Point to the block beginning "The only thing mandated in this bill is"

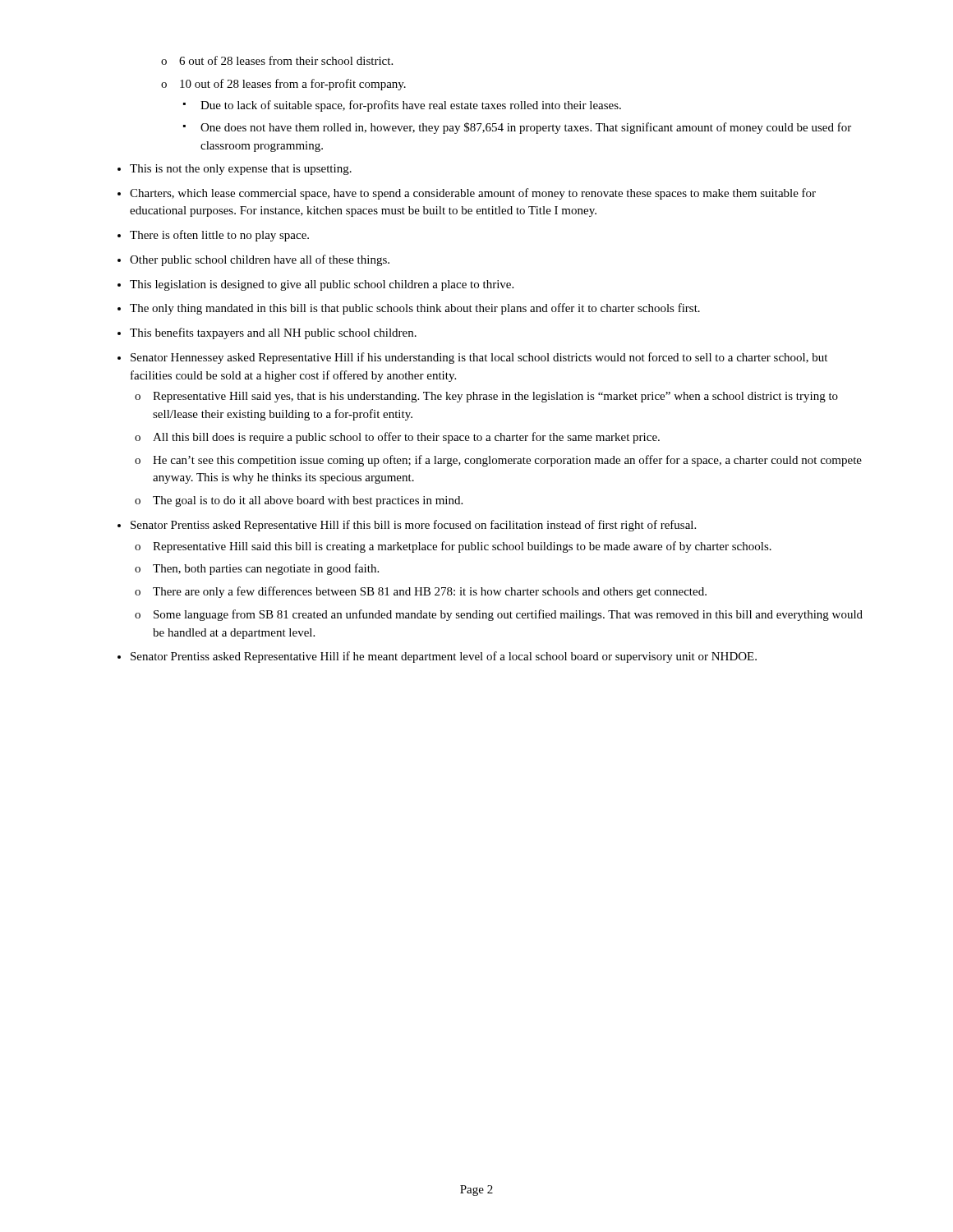click(415, 308)
